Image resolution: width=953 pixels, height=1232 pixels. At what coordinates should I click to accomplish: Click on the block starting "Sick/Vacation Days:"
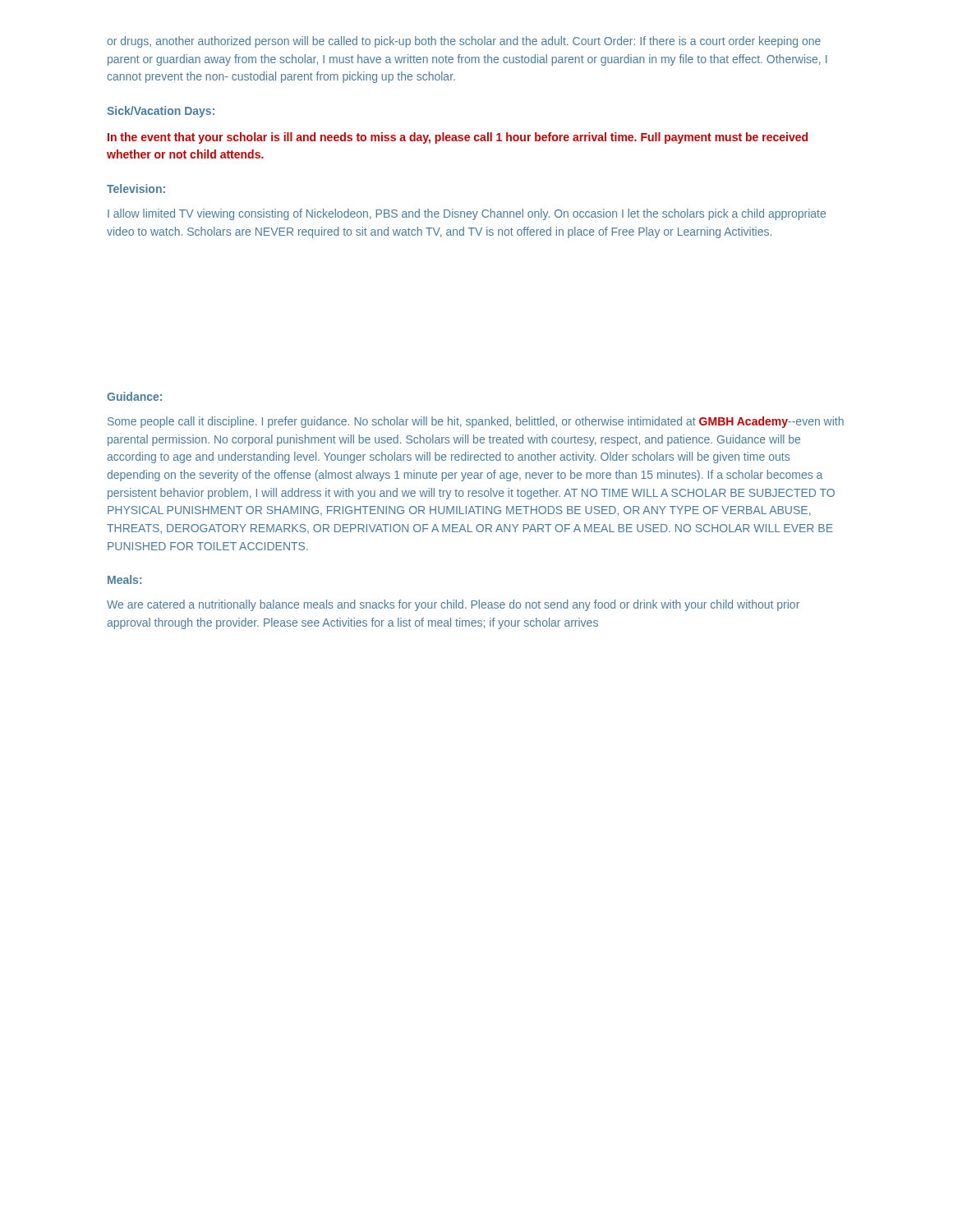(161, 111)
